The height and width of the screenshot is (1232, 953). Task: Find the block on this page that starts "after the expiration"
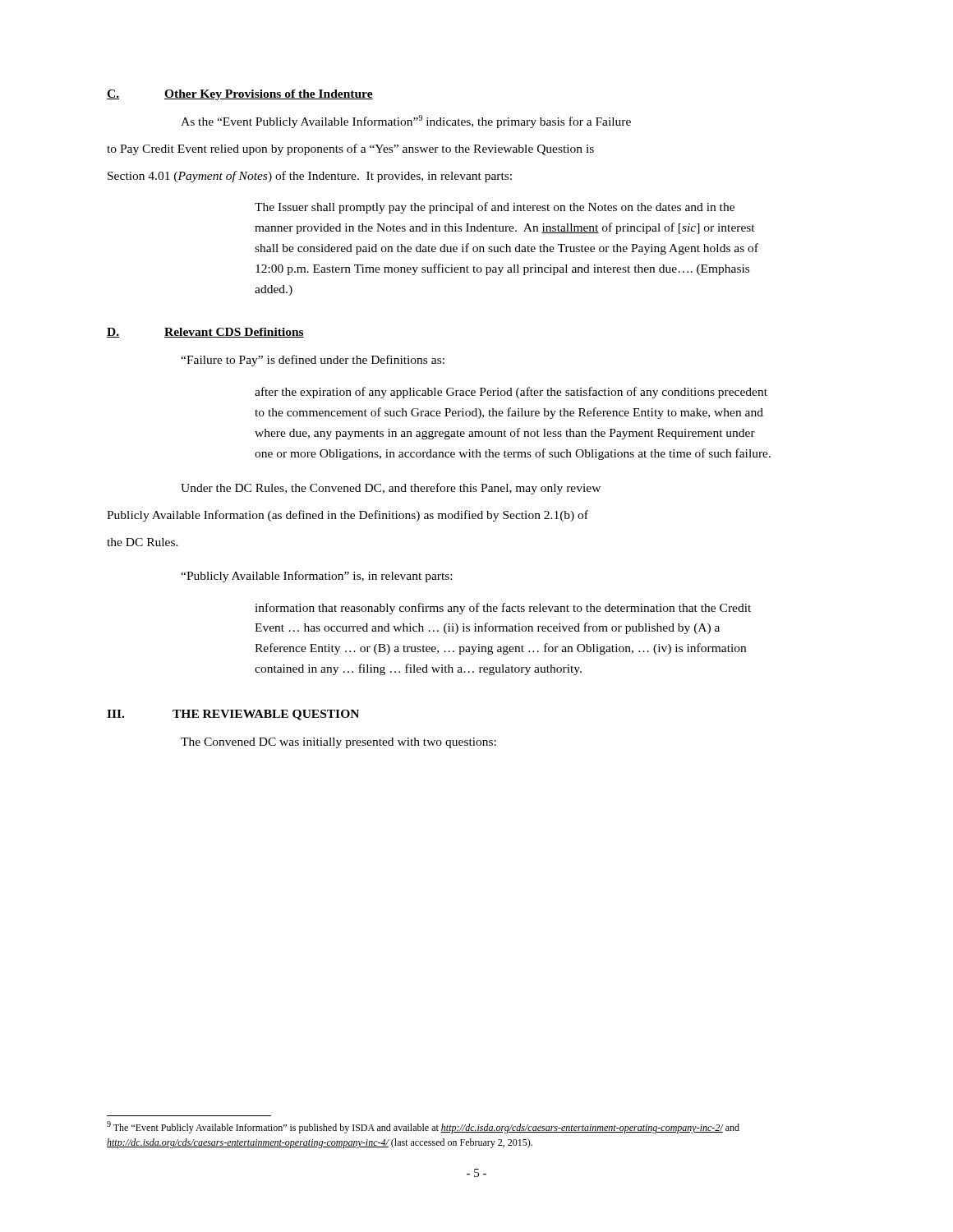pyautogui.click(x=513, y=422)
